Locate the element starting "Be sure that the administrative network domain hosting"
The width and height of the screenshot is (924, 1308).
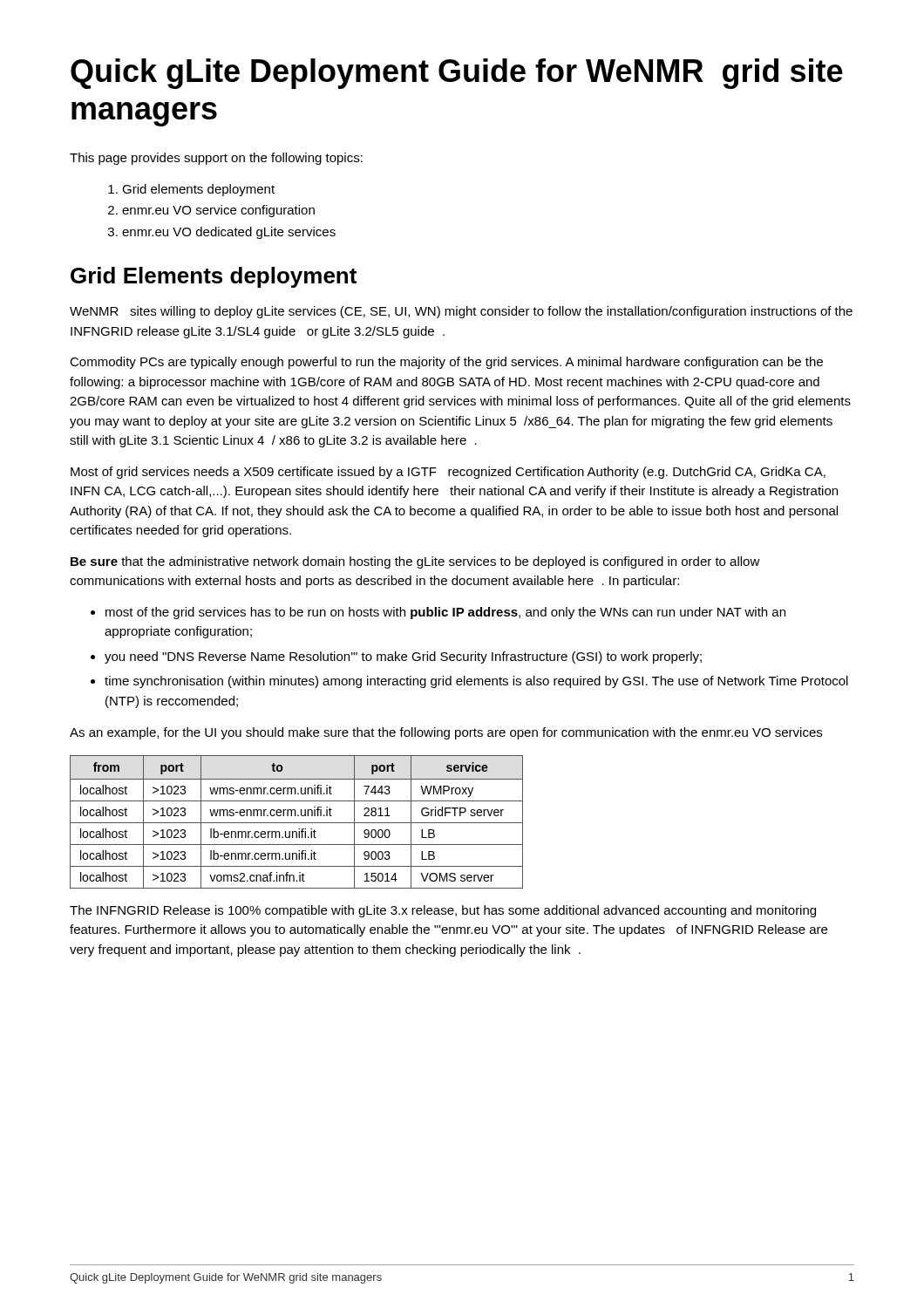(462, 571)
